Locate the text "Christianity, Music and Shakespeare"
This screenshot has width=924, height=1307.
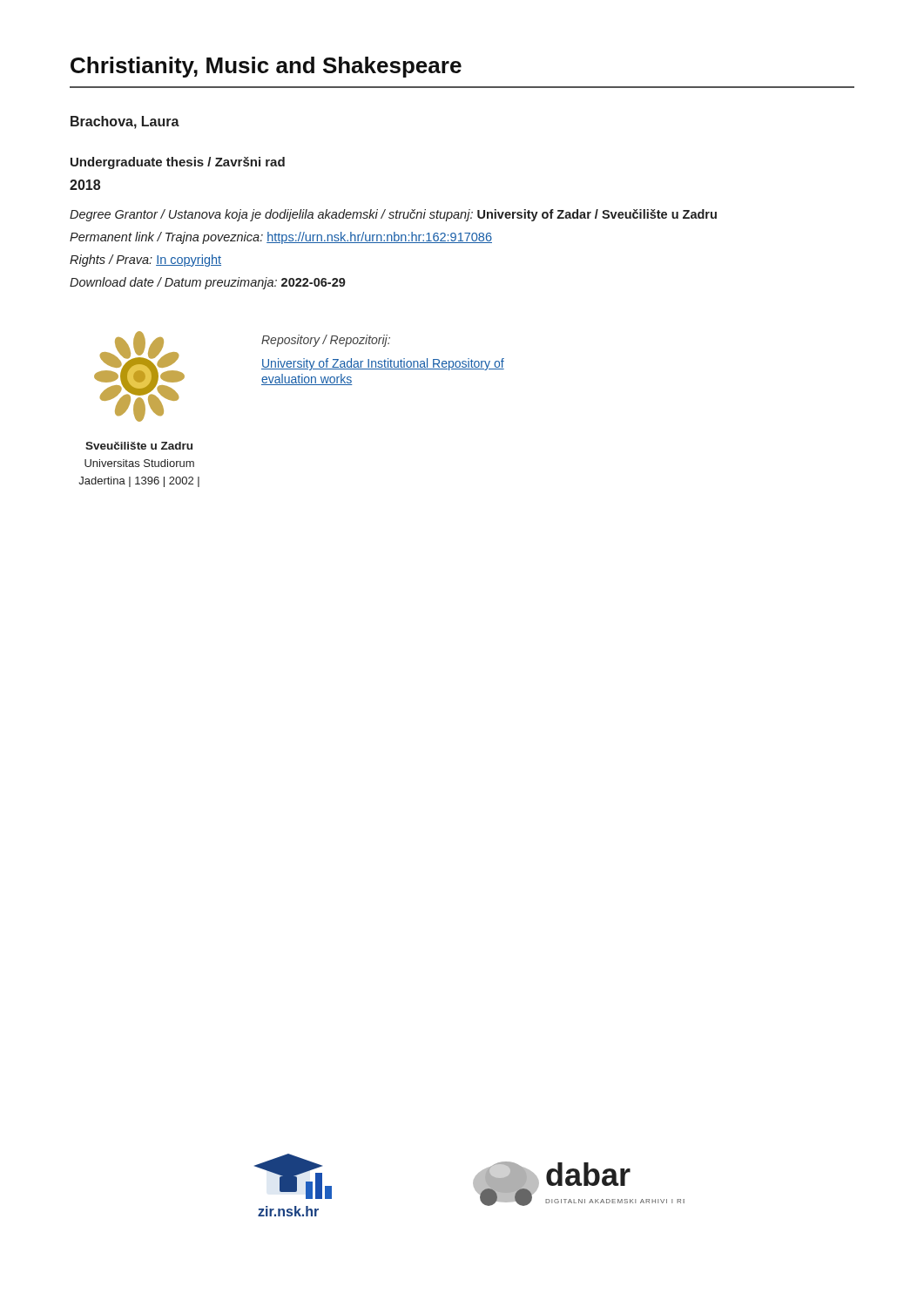pos(462,70)
